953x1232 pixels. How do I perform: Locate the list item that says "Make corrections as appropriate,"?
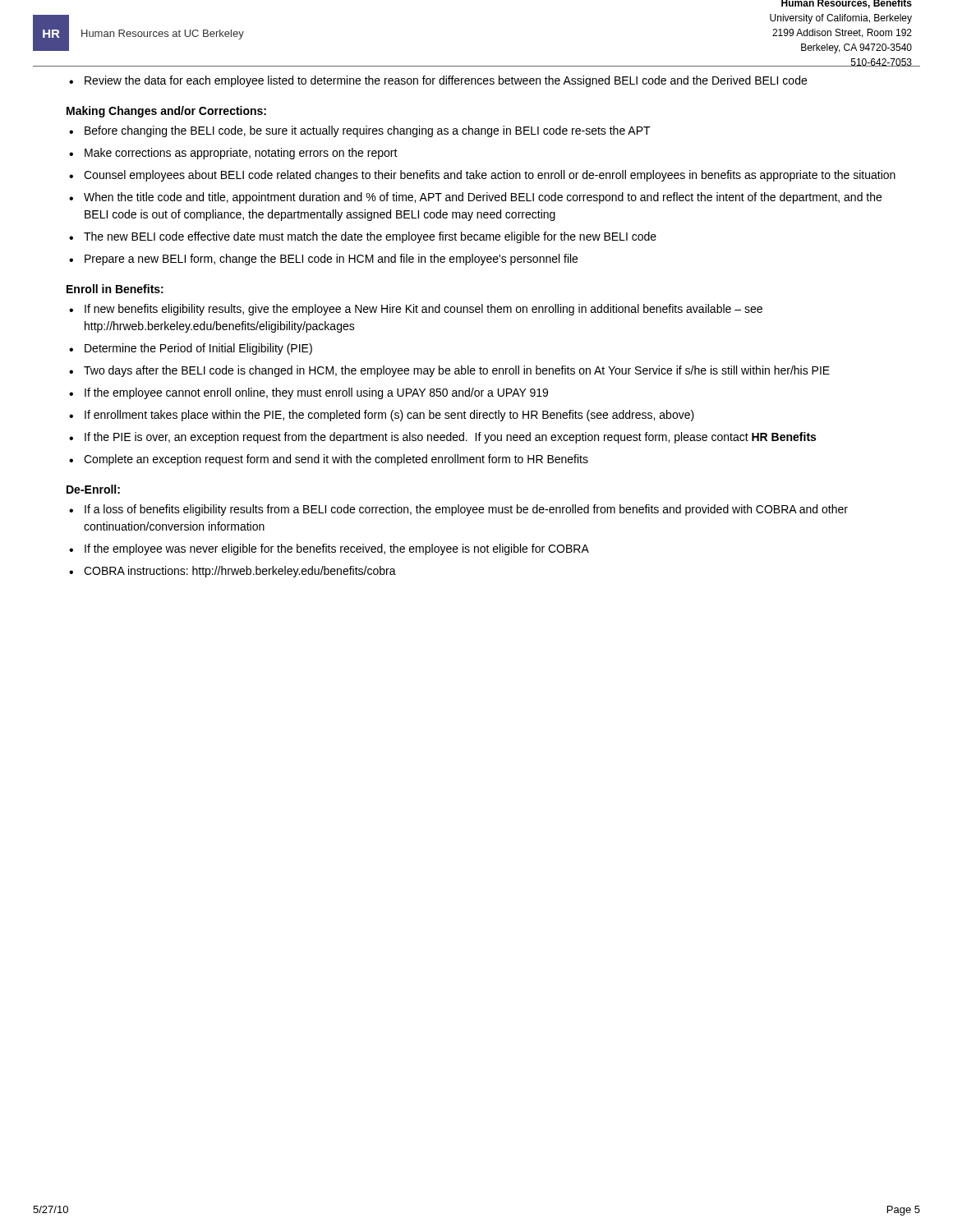pos(233,154)
